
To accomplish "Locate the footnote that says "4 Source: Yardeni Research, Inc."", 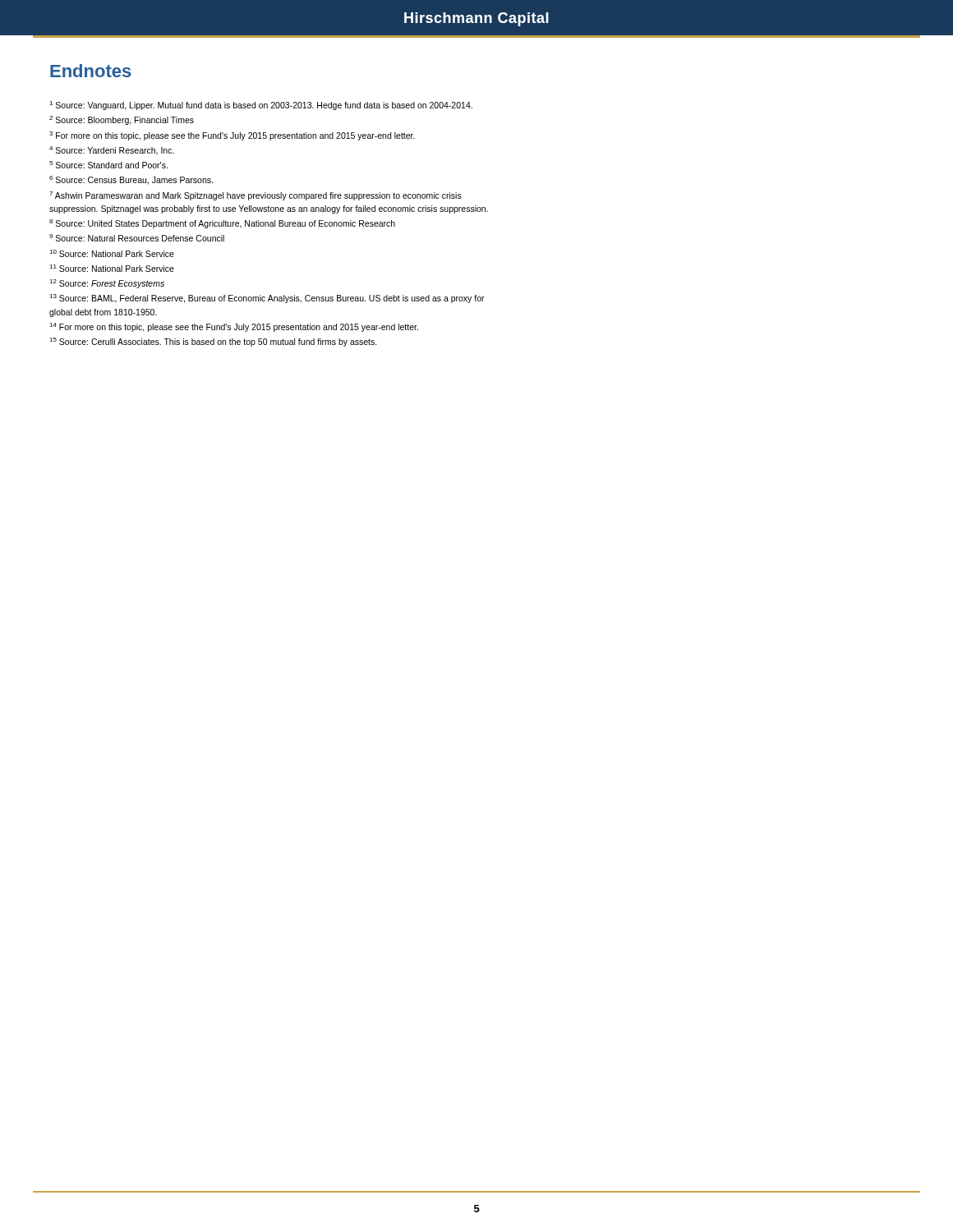I will click(112, 150).
